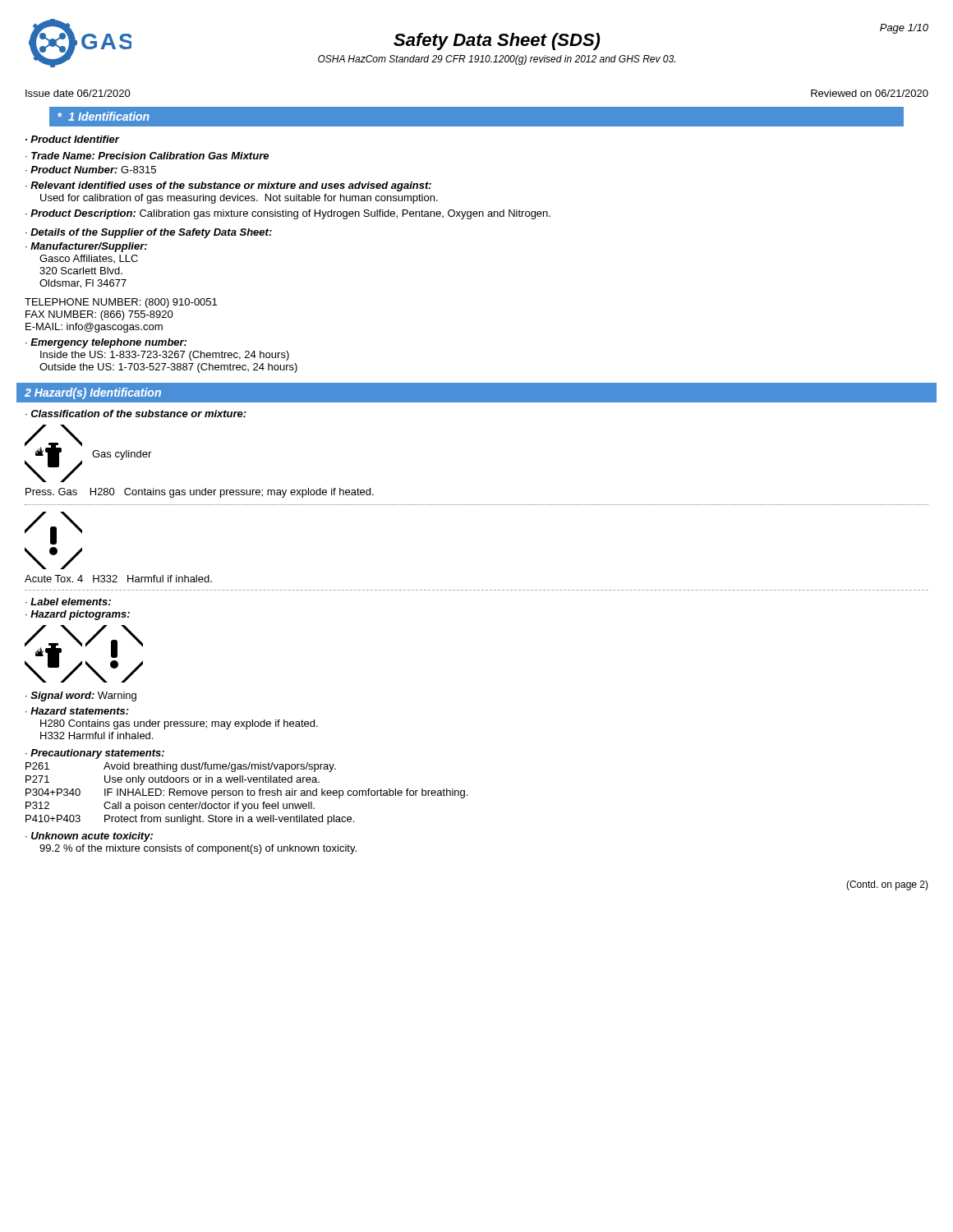Navigate to the block starting "· Product Number:"

[x=91, y=170]
